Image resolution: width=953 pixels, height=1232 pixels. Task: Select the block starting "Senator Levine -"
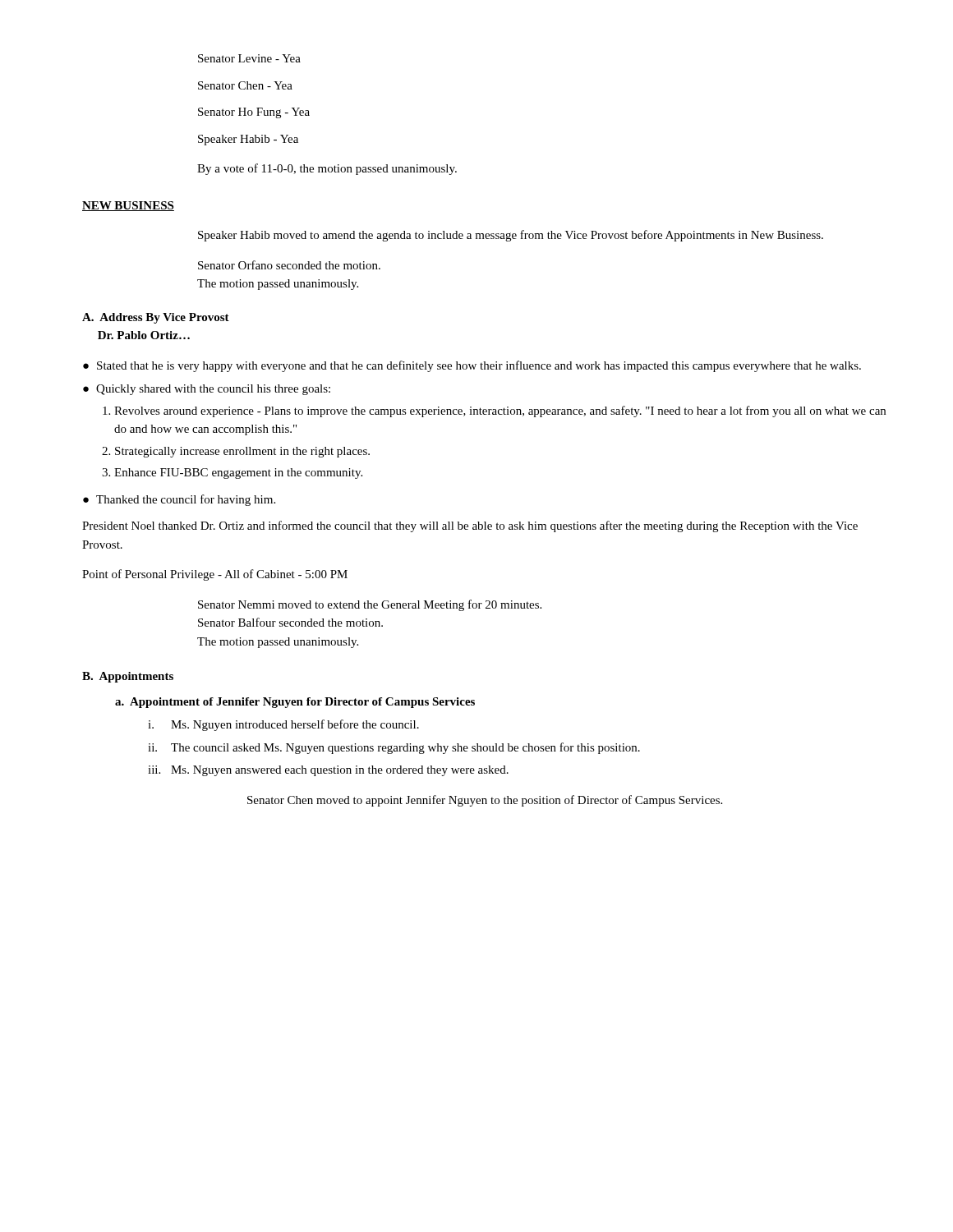(x=249, y=58)
